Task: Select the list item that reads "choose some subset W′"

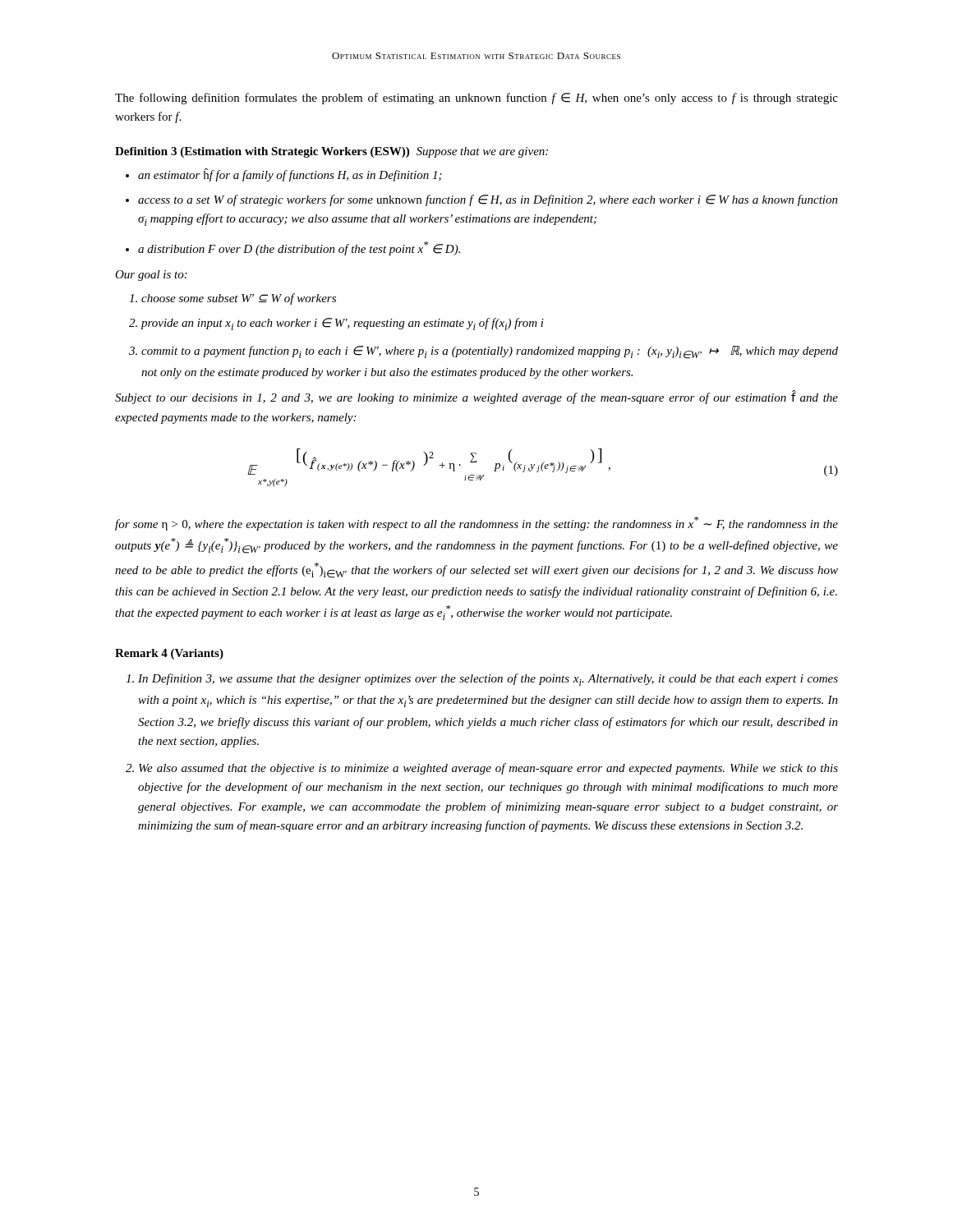Action: pos(239,298)
